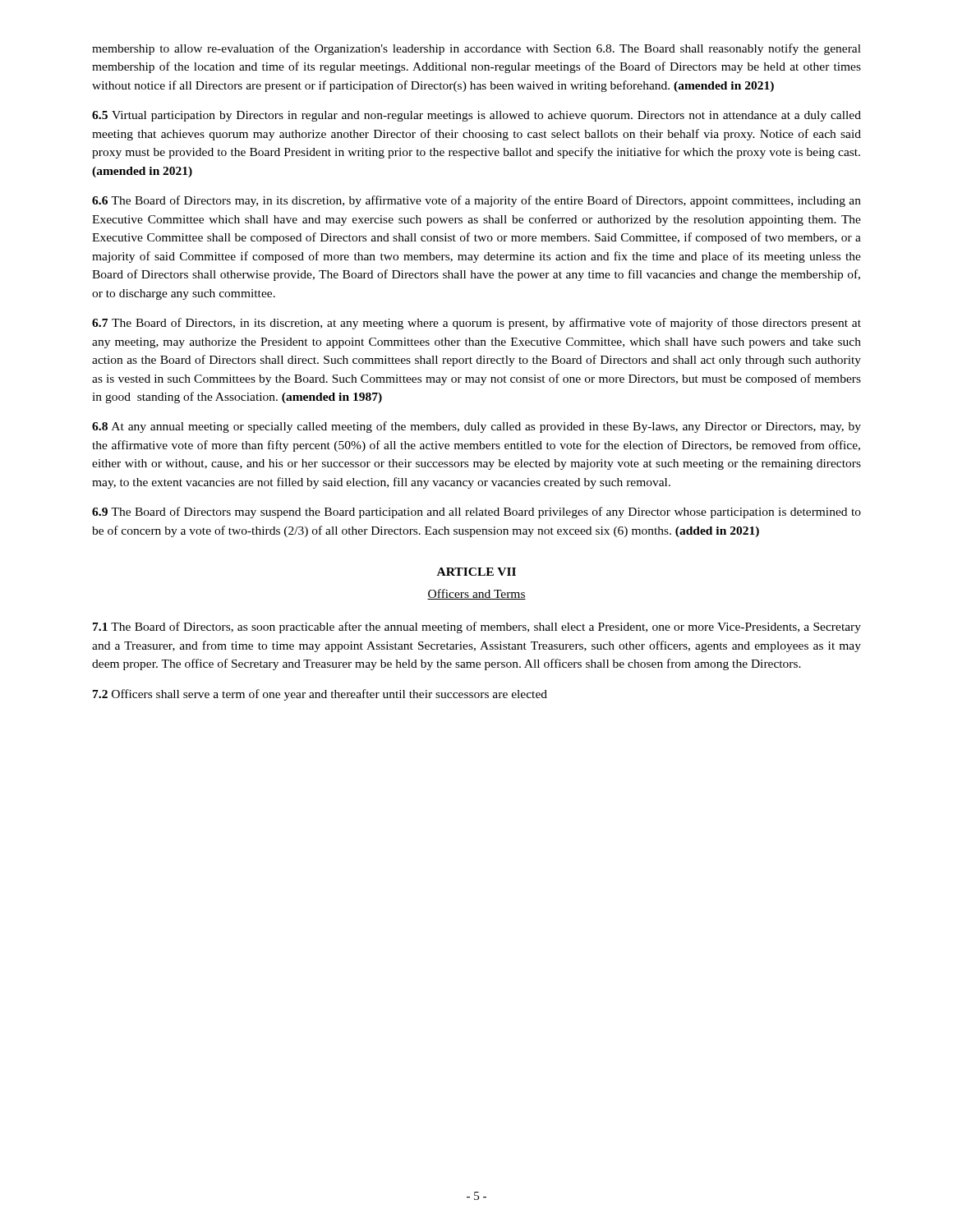
Task: Select the section header that says "Officers and Terms"
Action: click(476, 593)
